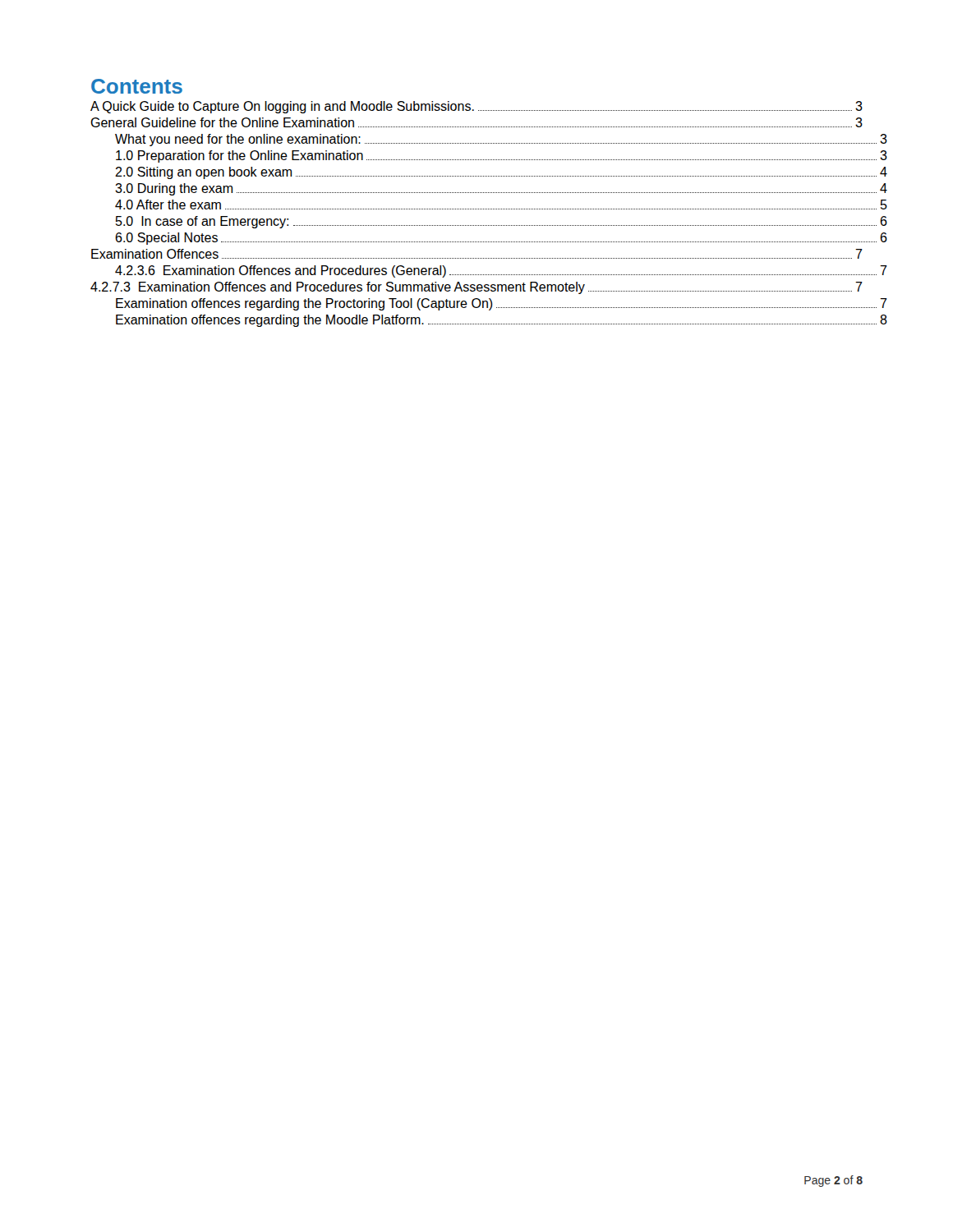This screenshot has height=1232, width=953.
Task: Find "4.0 After the exam 5" on this page
Action: 476,205
